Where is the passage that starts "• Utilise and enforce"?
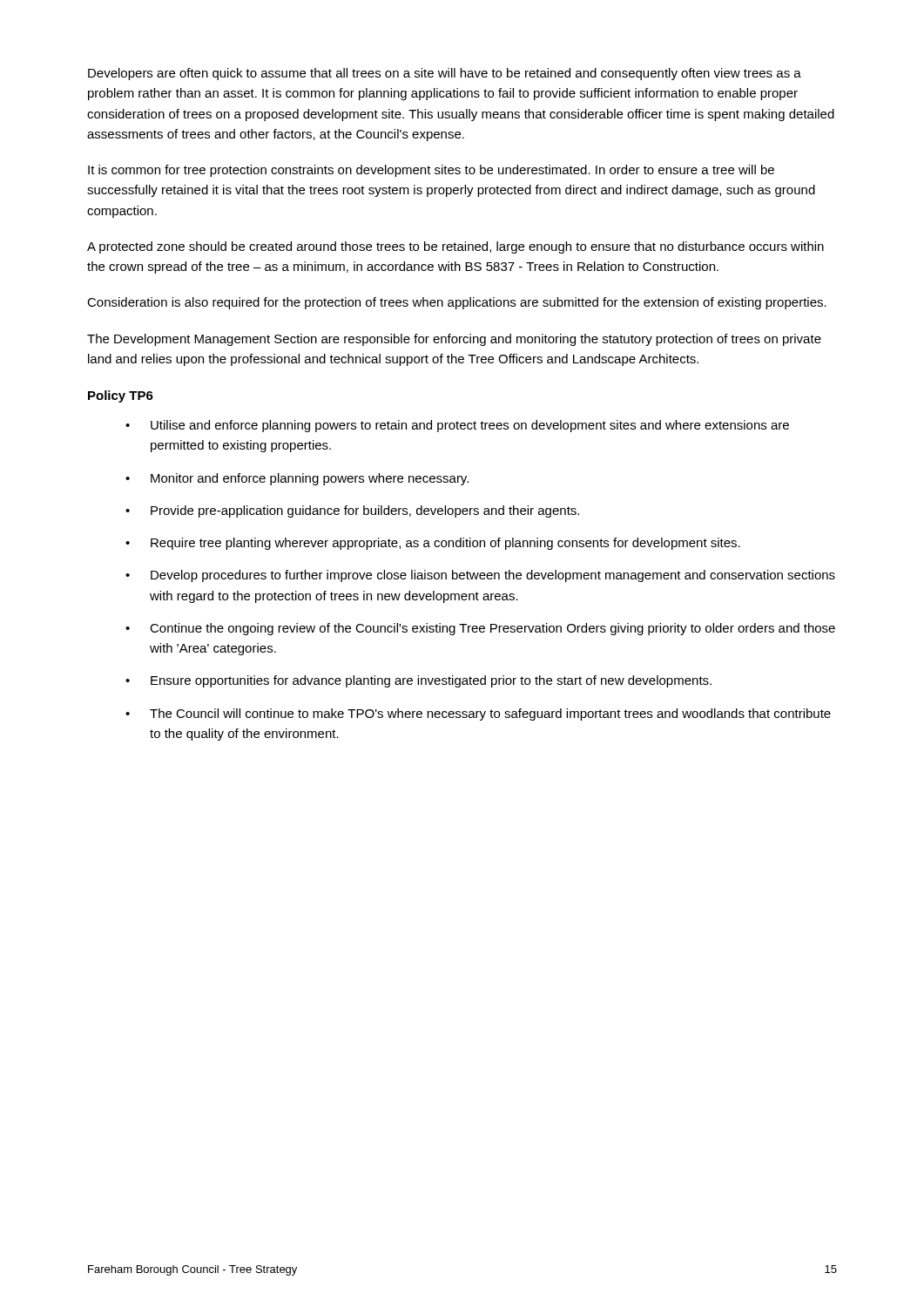Image resolution: width=924 pixels, height=1307 pixels. 479,435
